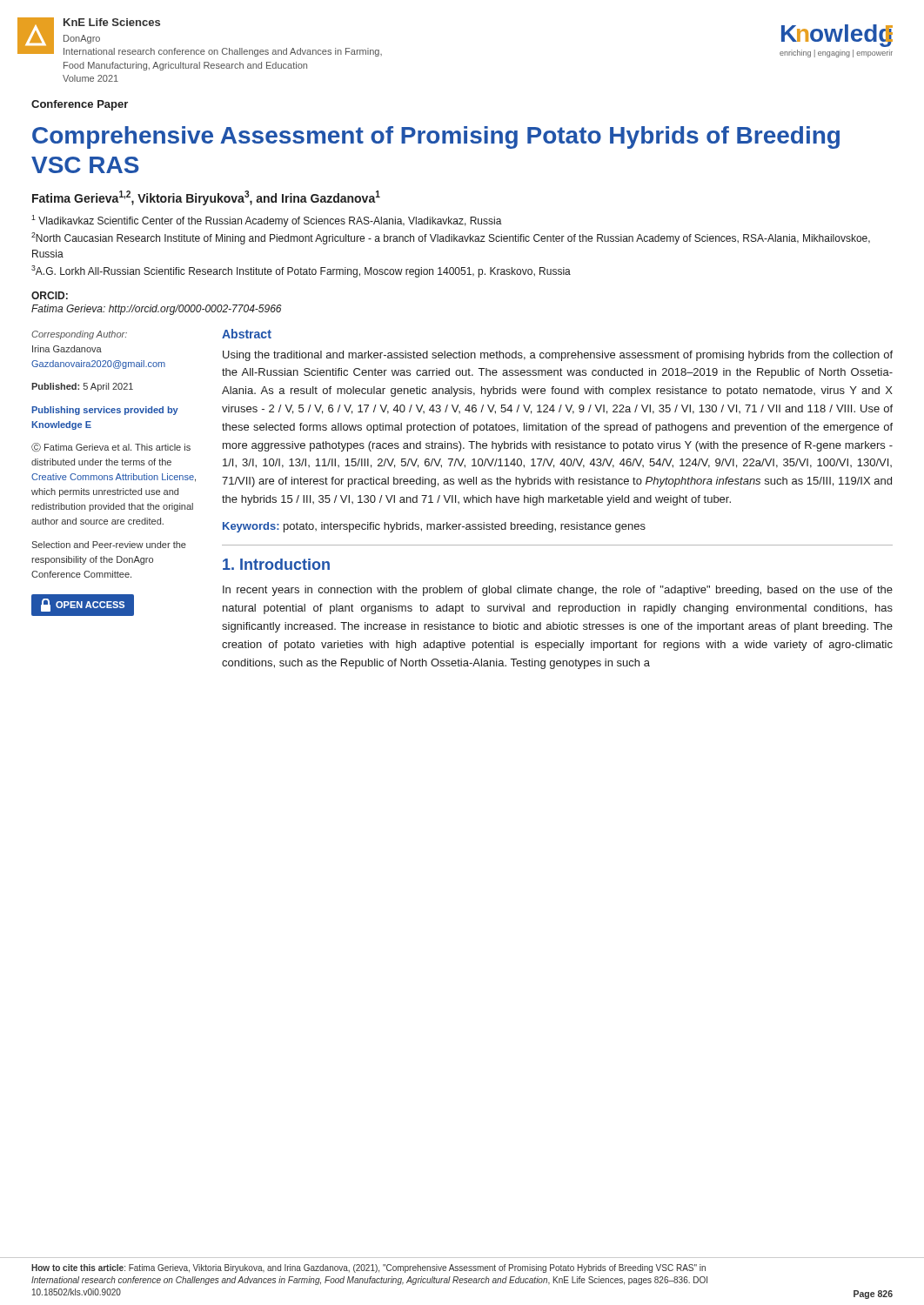Viewport: 924px width, 1305px height.
Task: Where does it say "Fatima Gerieva1,2, Viktoria Biryukova3, and Irina Gazdanova1"?
Action: [206, 198]
